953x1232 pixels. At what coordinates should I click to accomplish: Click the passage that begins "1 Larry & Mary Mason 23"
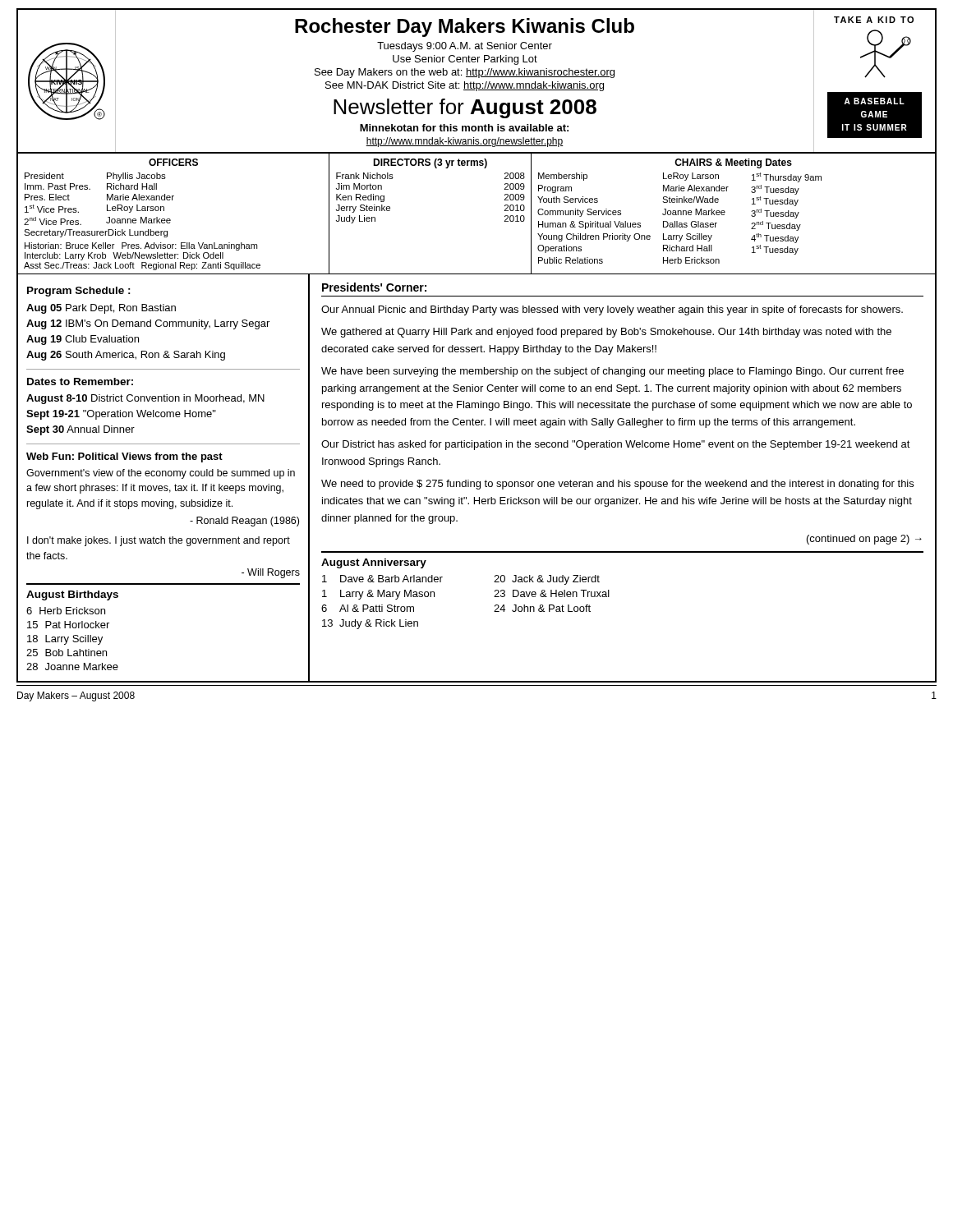[x=381, y=594]
